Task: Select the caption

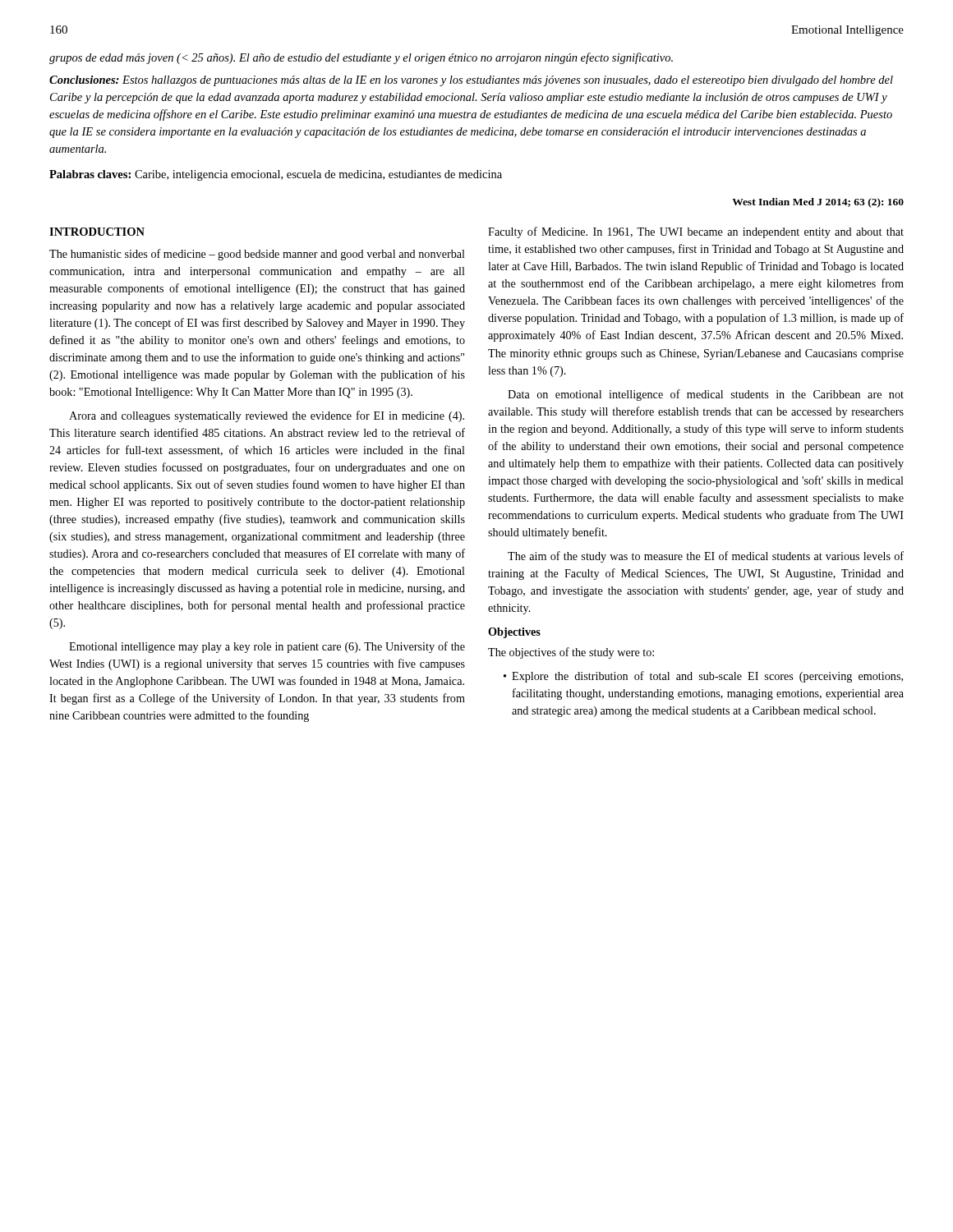Action: pyautogui.click(x=818, y=202)
